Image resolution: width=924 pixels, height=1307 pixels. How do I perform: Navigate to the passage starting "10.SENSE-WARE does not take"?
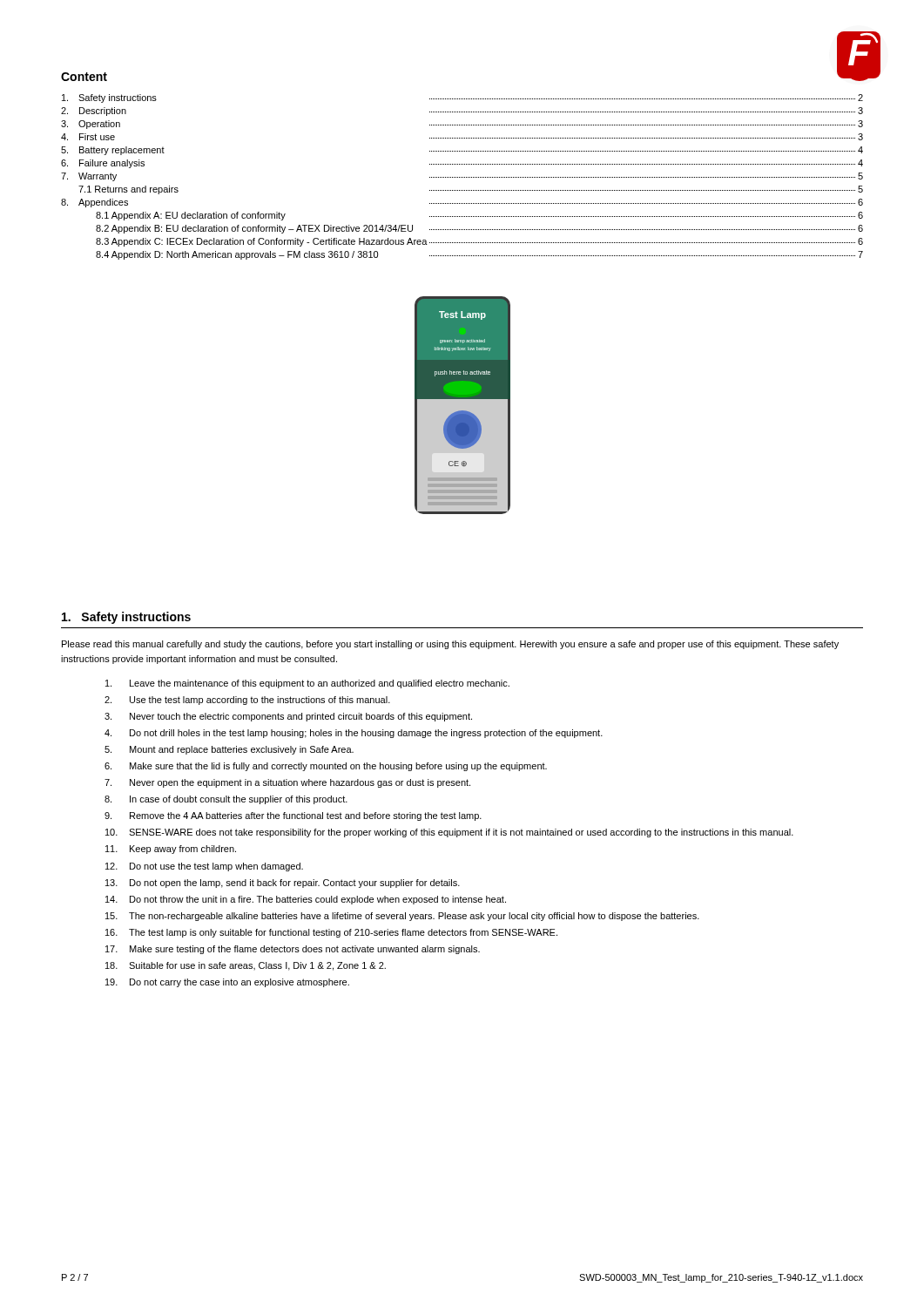449,833
